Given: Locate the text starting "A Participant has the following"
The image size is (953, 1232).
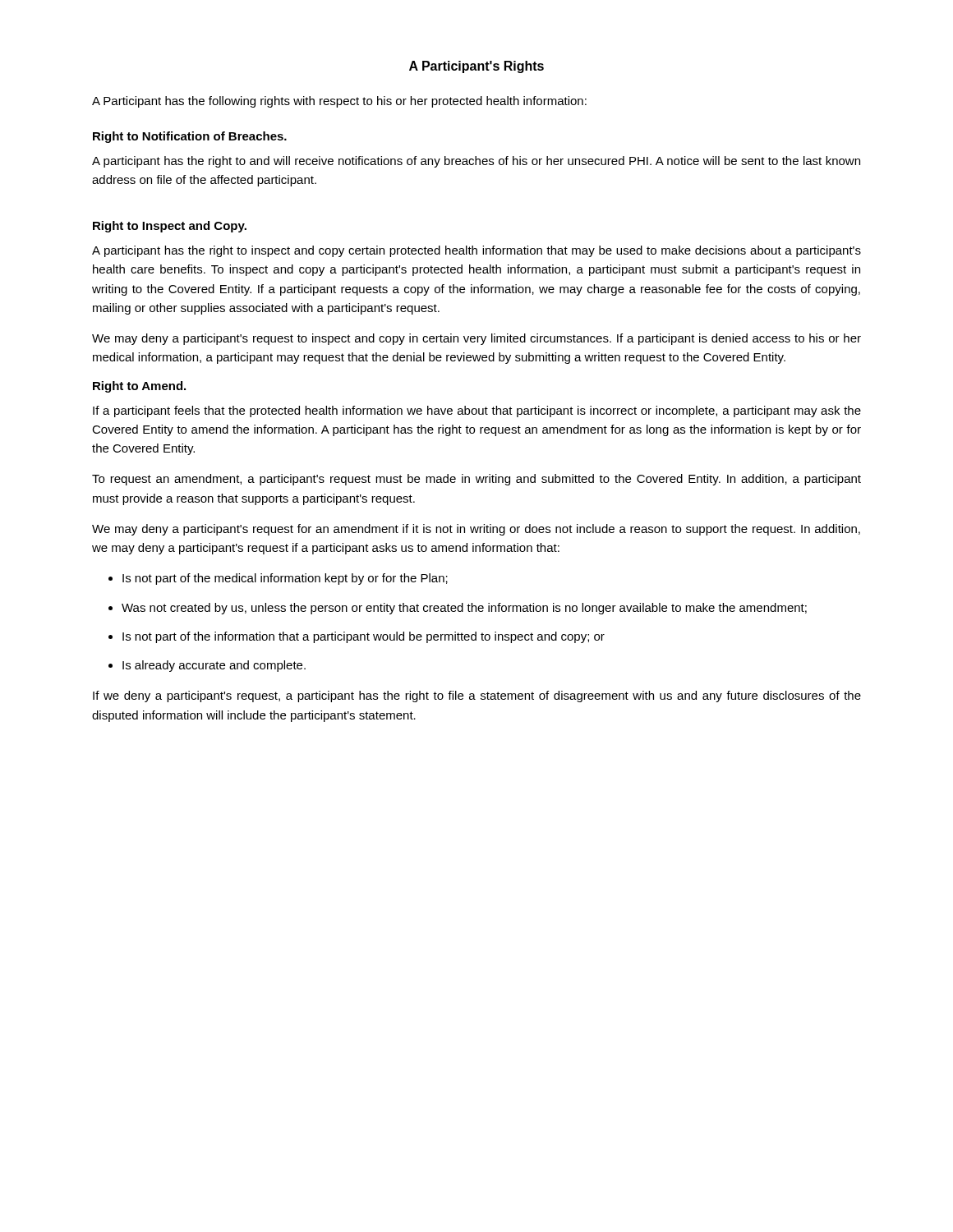Looking at the screenshot, I should point(340,101).
